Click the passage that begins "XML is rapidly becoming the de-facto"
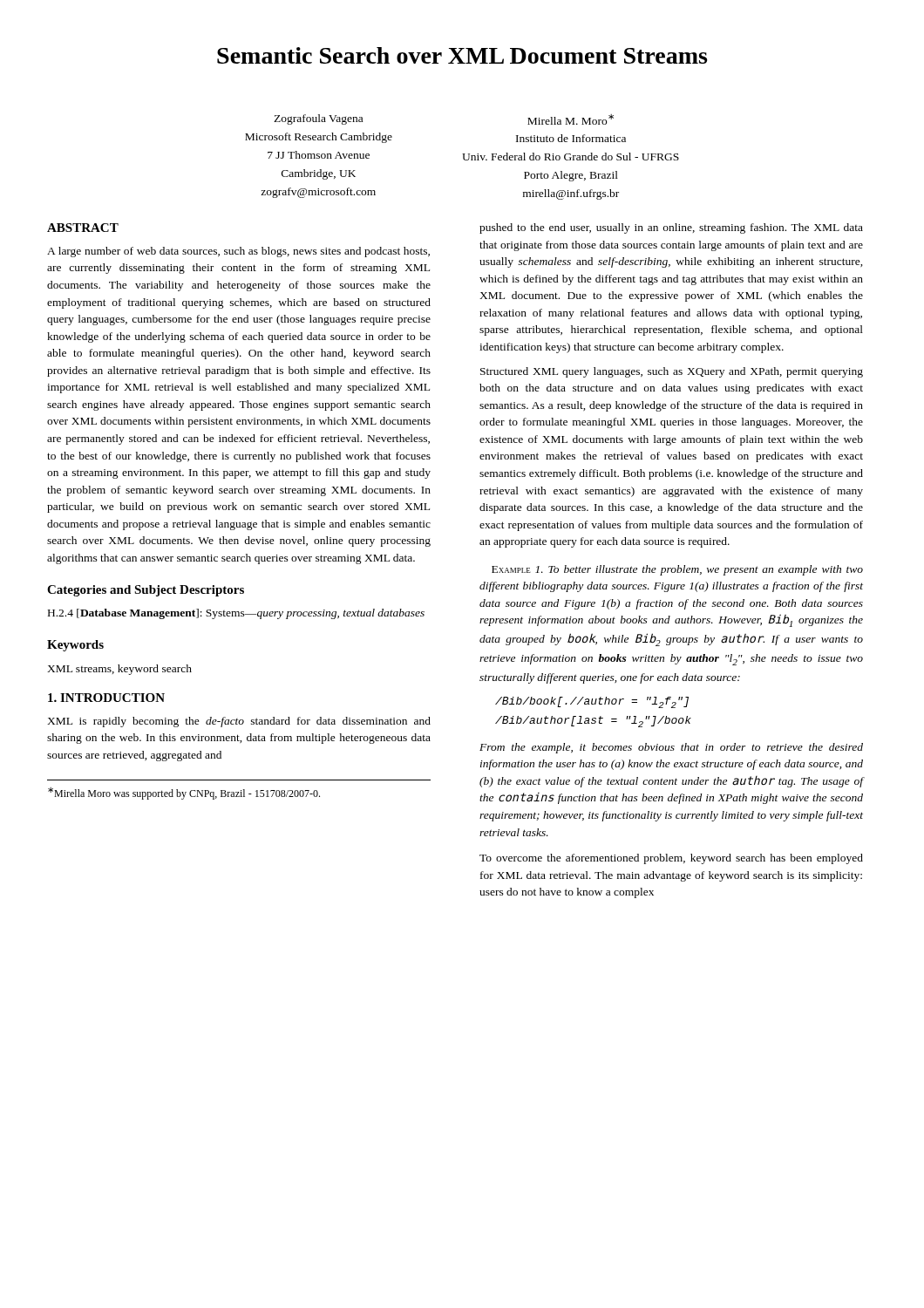 pyautogui.click(x=239, y=738)
